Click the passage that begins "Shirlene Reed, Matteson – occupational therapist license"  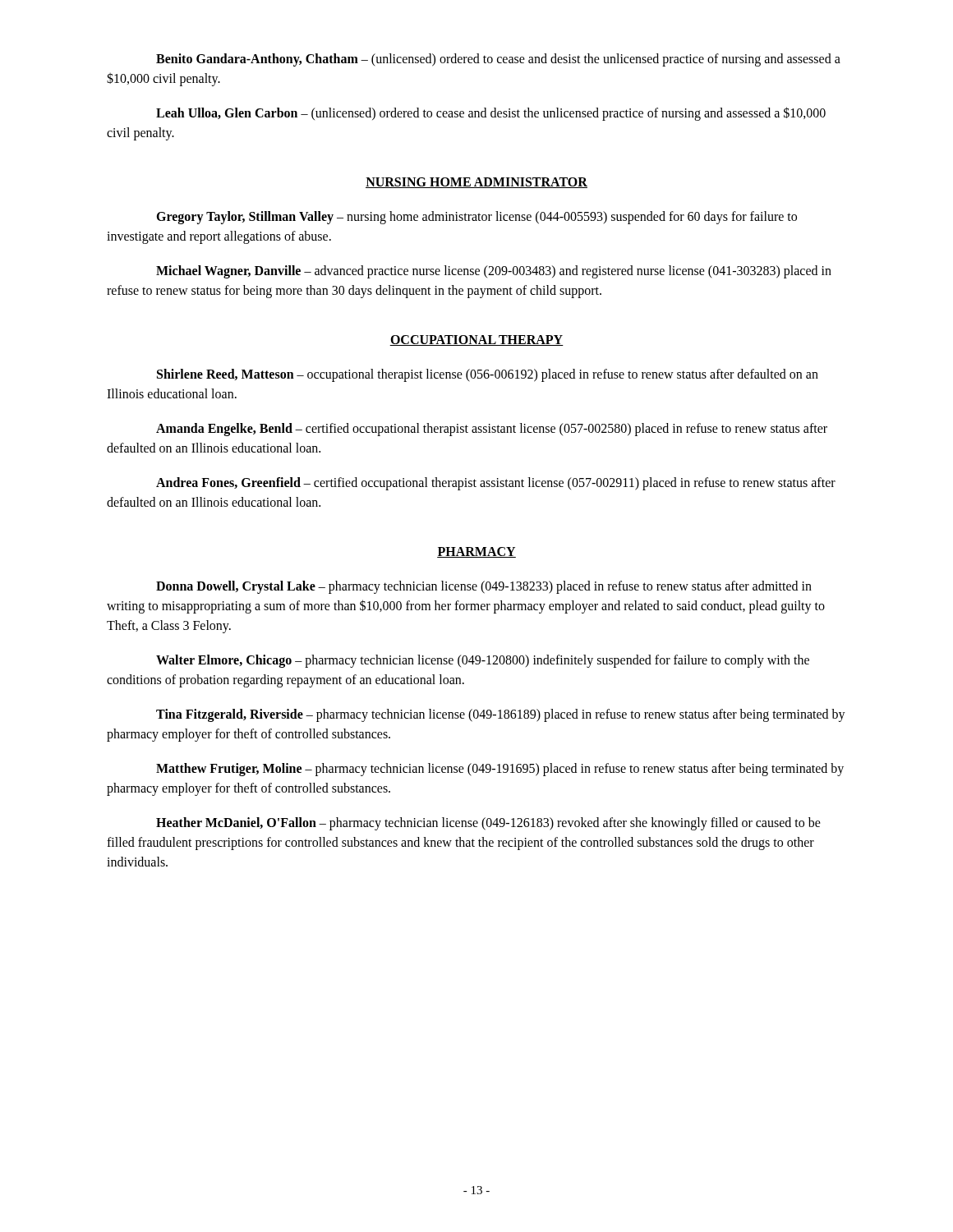[476, 384]
